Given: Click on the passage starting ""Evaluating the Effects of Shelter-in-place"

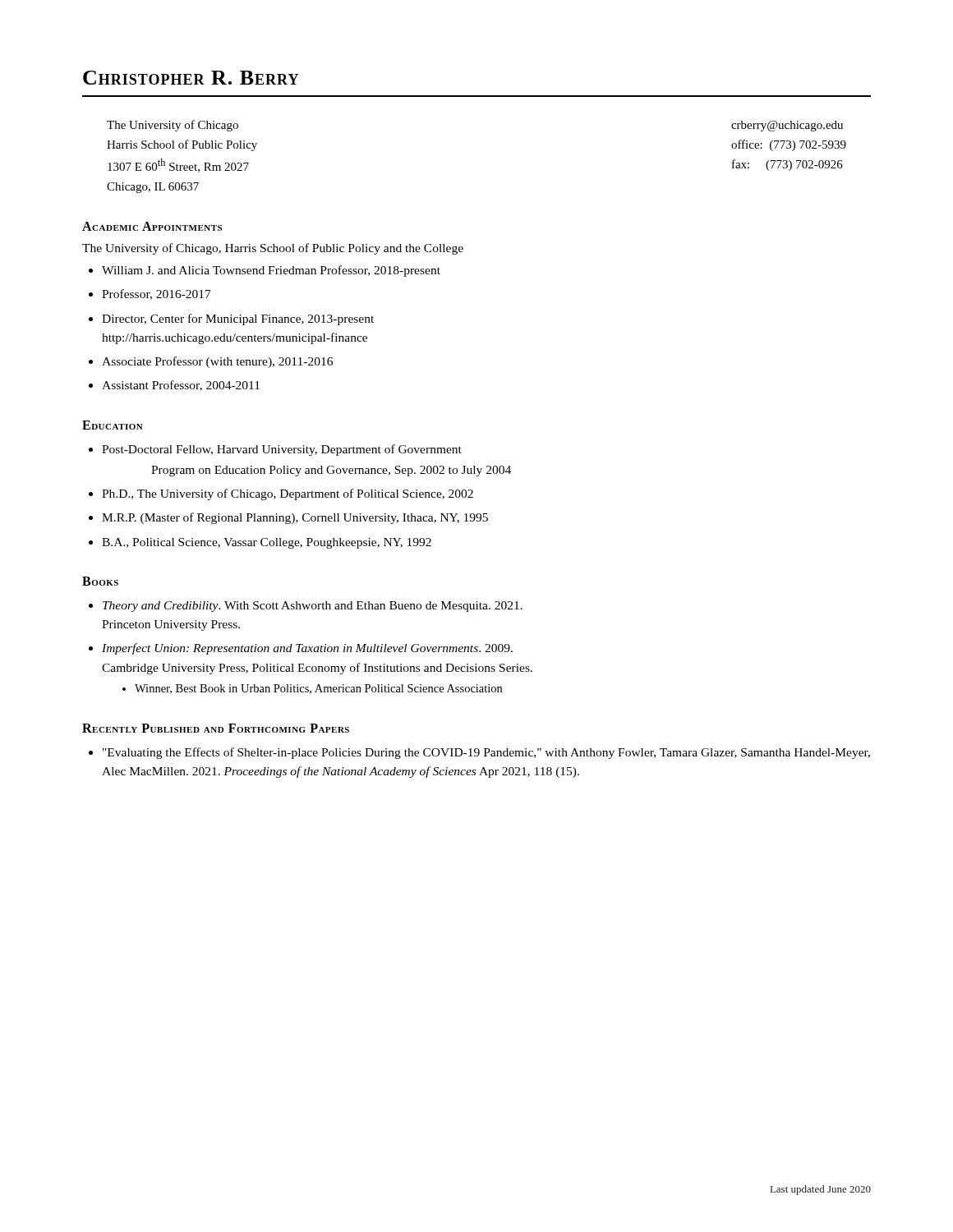Looking at the screenshot, I should [x=486, y=761].
